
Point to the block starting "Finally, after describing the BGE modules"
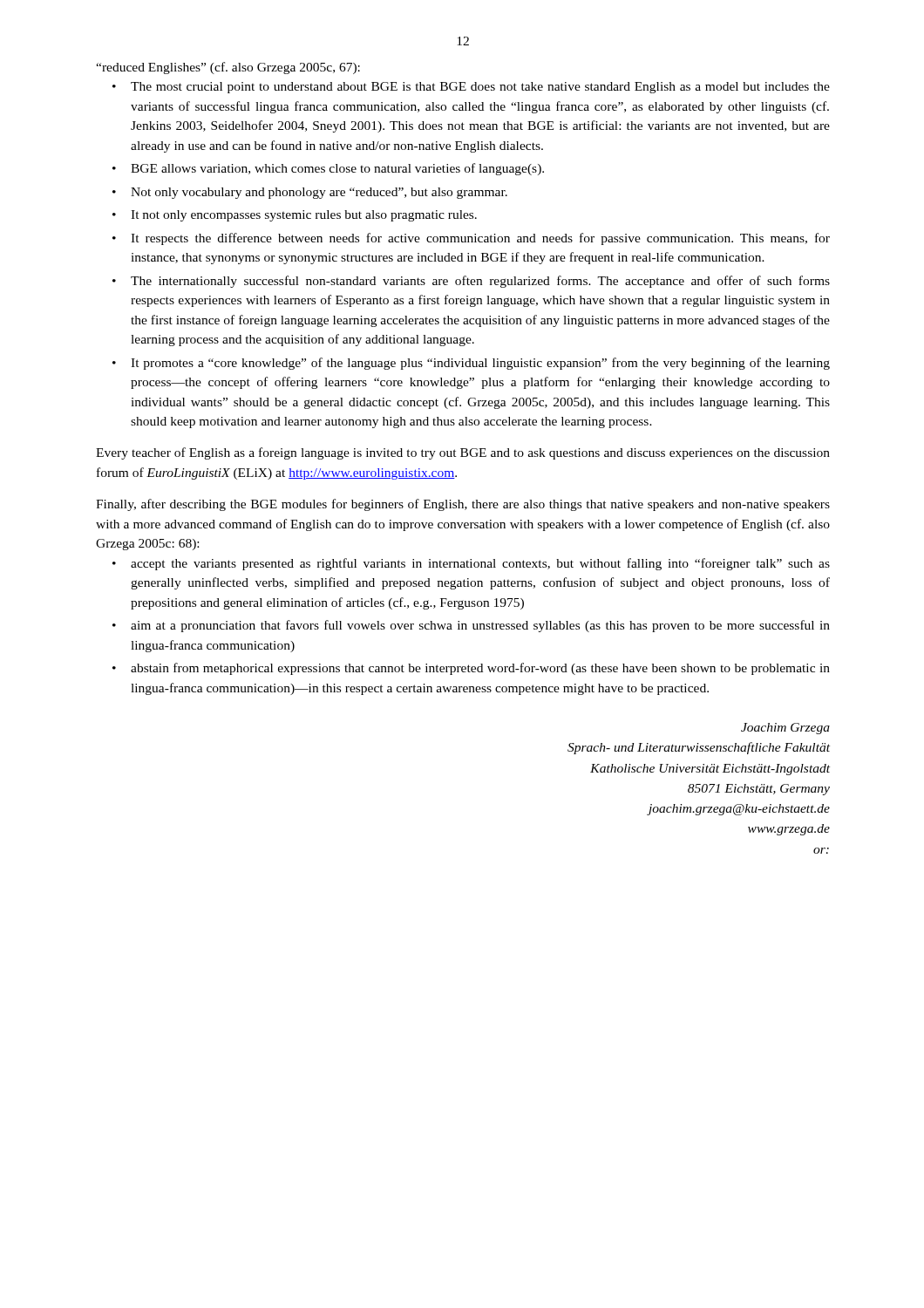pos(463,524)
